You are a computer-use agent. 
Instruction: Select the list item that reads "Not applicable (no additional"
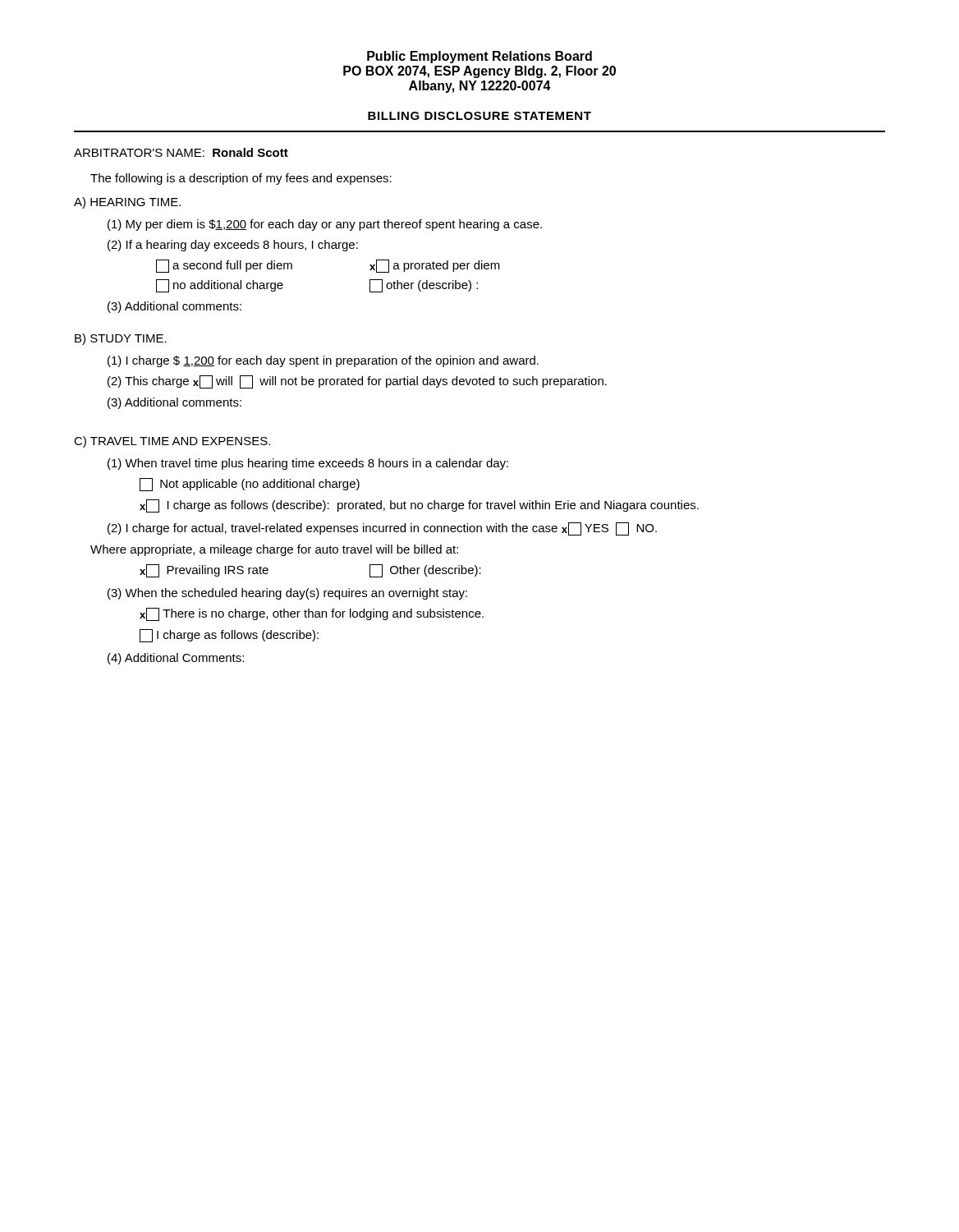pos(250,484)
